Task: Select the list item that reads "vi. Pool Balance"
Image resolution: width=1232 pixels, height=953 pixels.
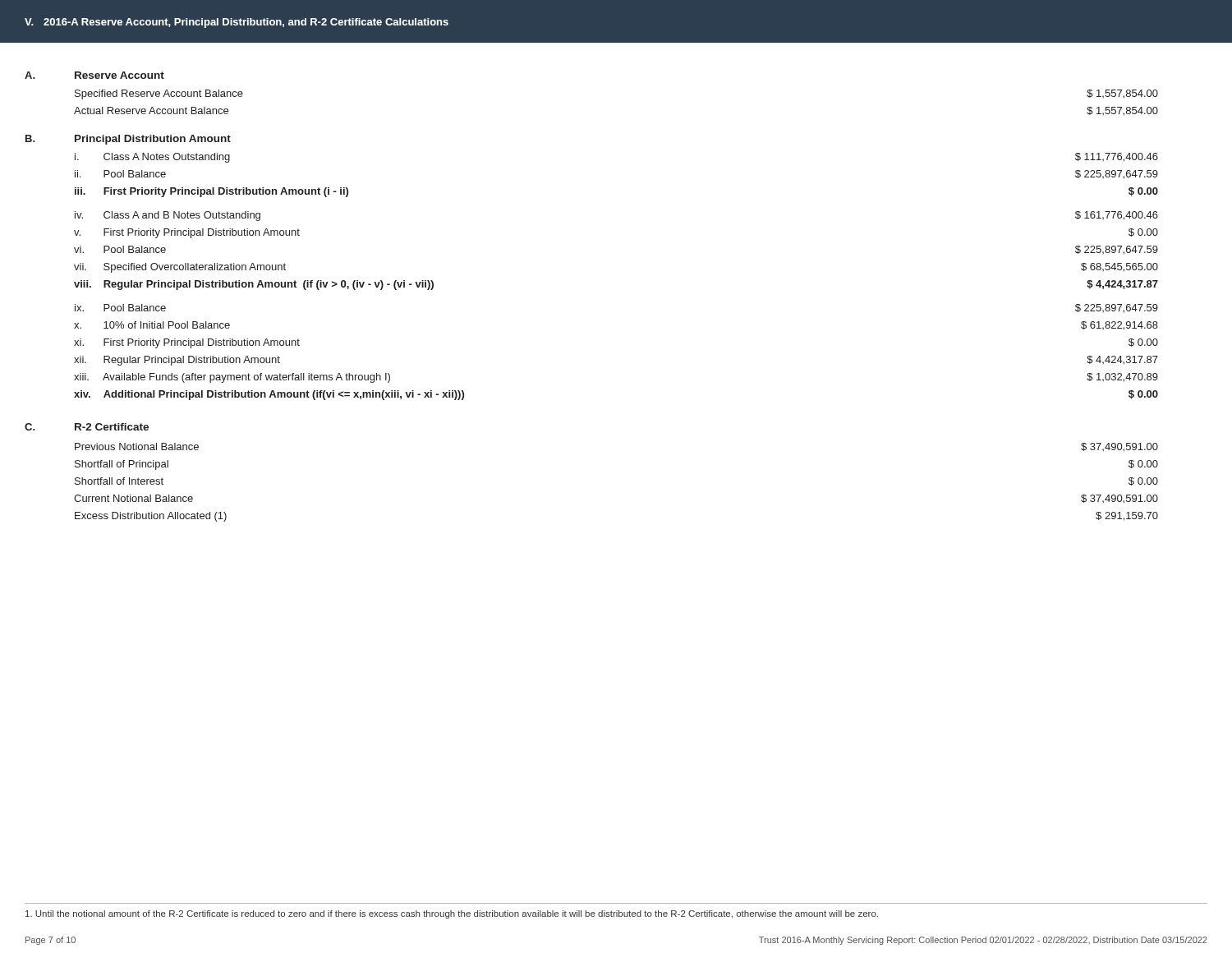Action: pos(138,250)
